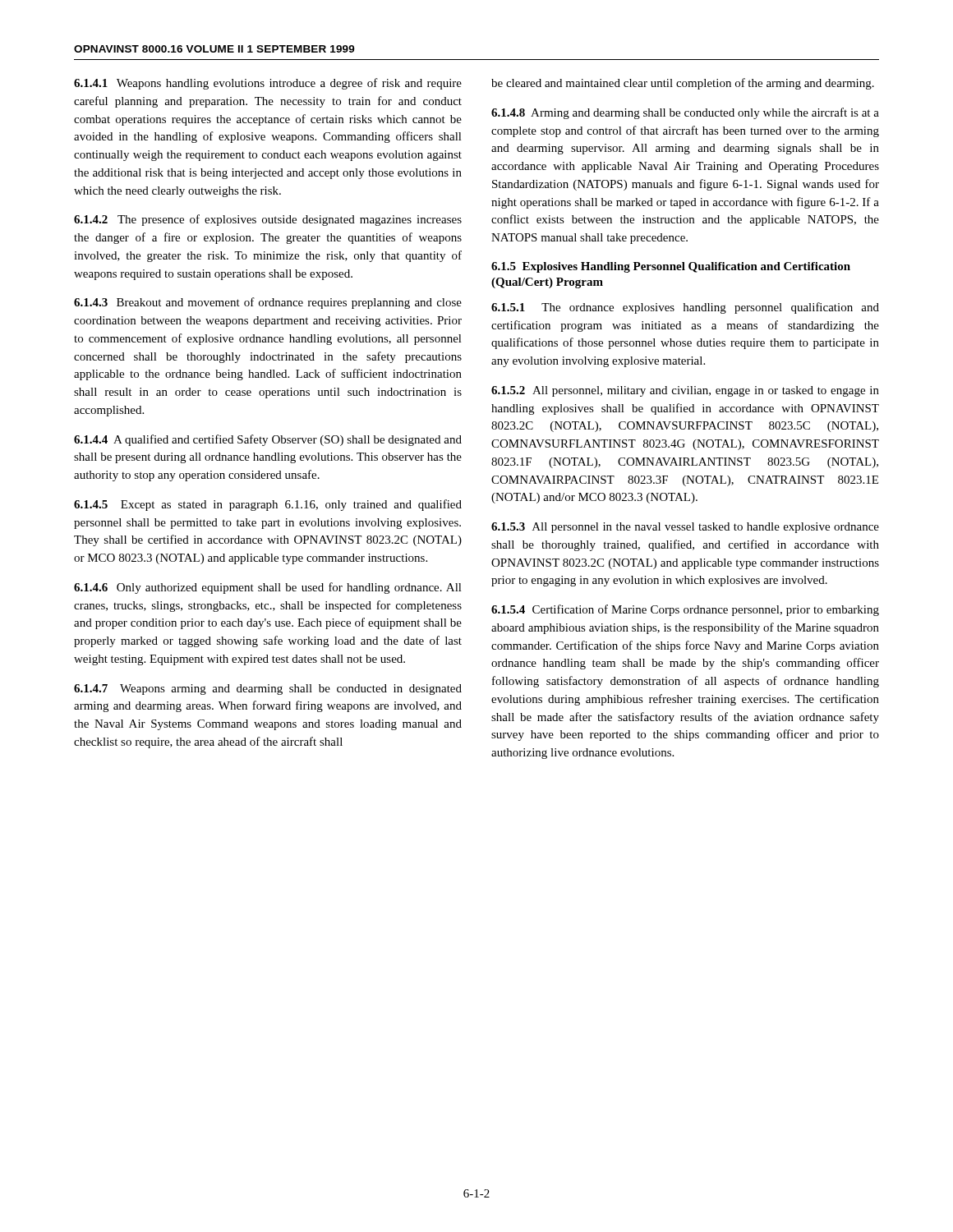This screenshot has height=1232, width=953.
Task: Click on the text block with the text "1.4.5 Except as stated in"
Action: pyautogui.click(x=268, y=531)
